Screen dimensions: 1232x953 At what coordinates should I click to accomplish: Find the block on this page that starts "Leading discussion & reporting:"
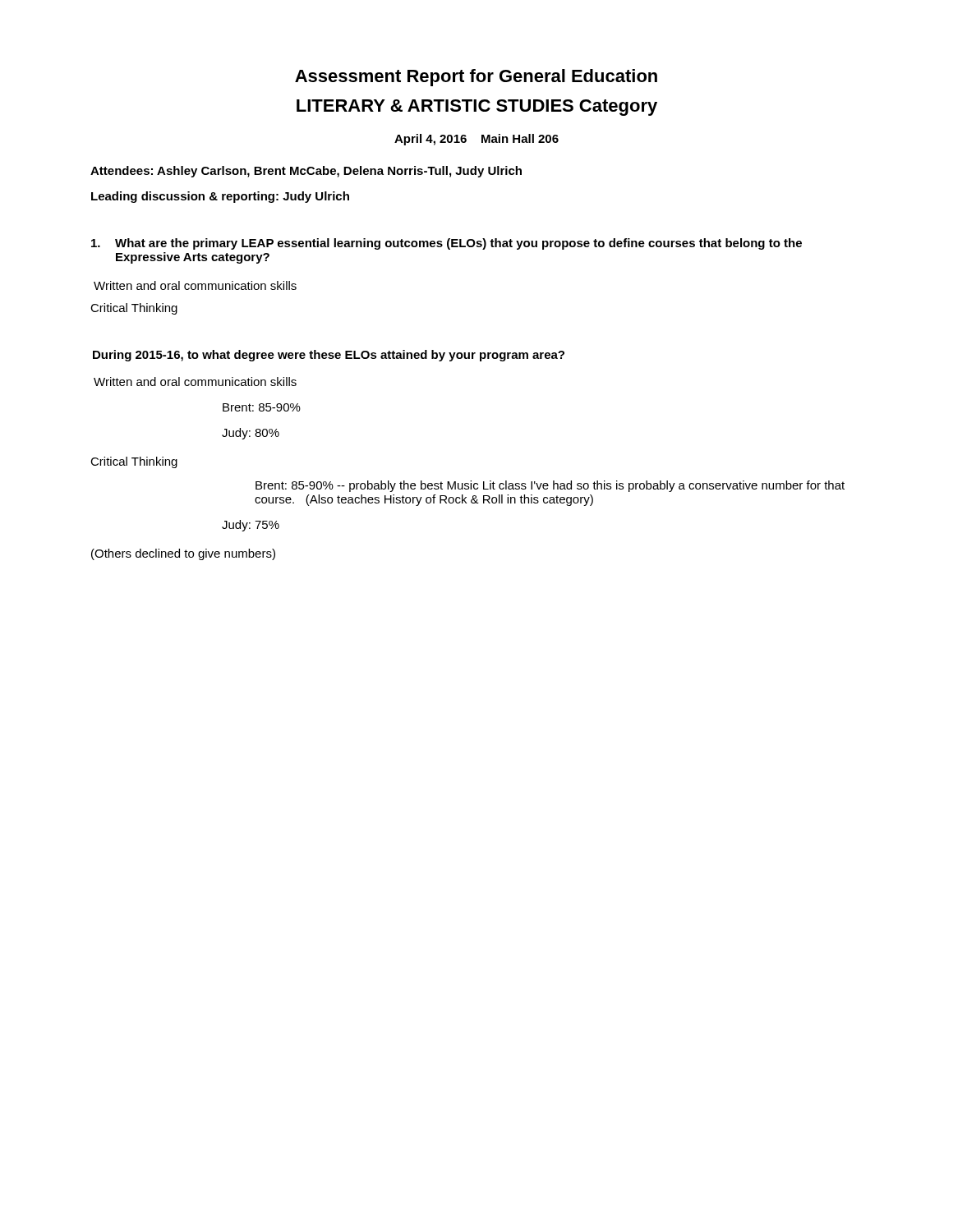click(220, 196)
